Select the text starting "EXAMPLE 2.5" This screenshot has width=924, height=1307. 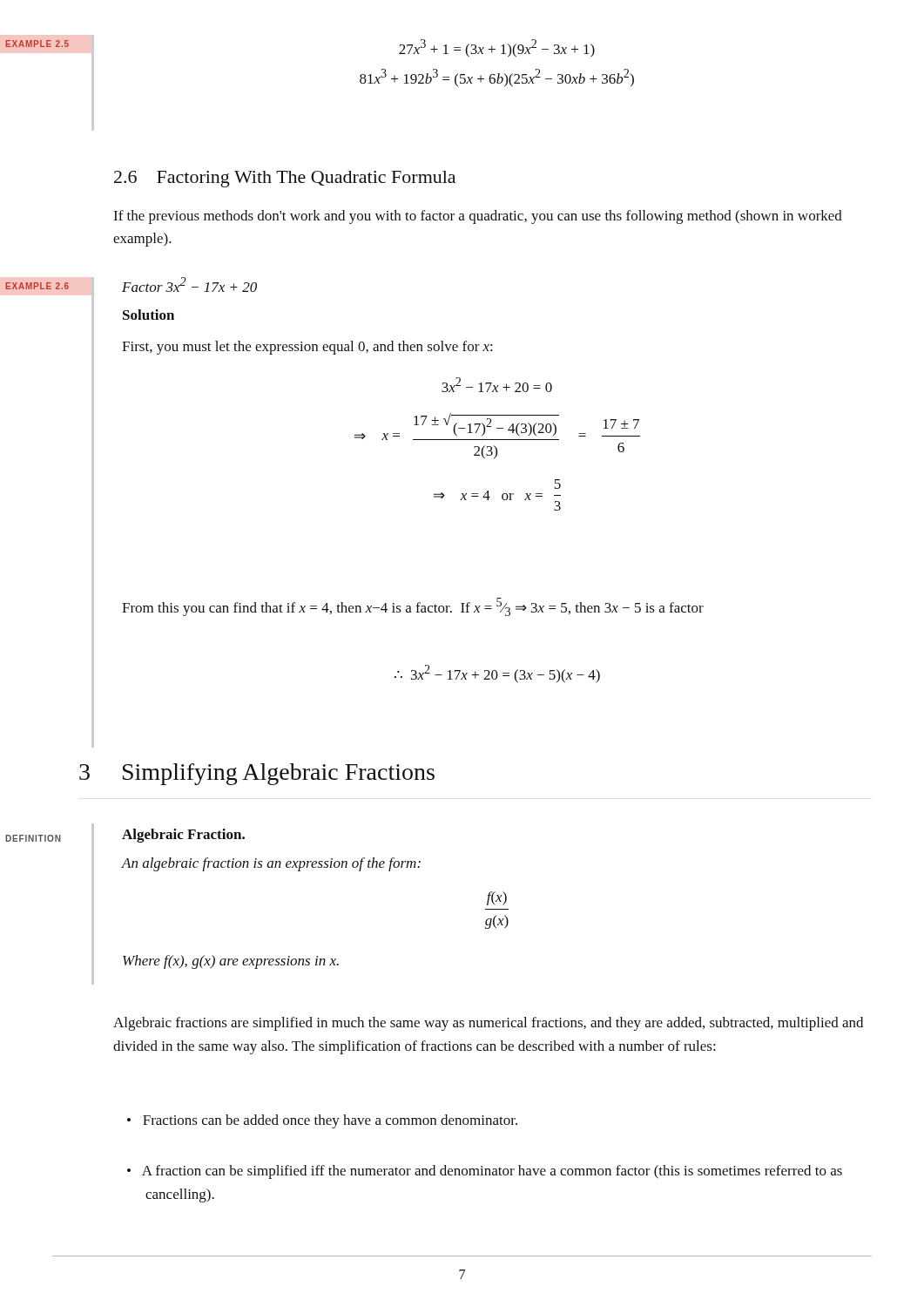pyautogui.click(x=37, y=44)
